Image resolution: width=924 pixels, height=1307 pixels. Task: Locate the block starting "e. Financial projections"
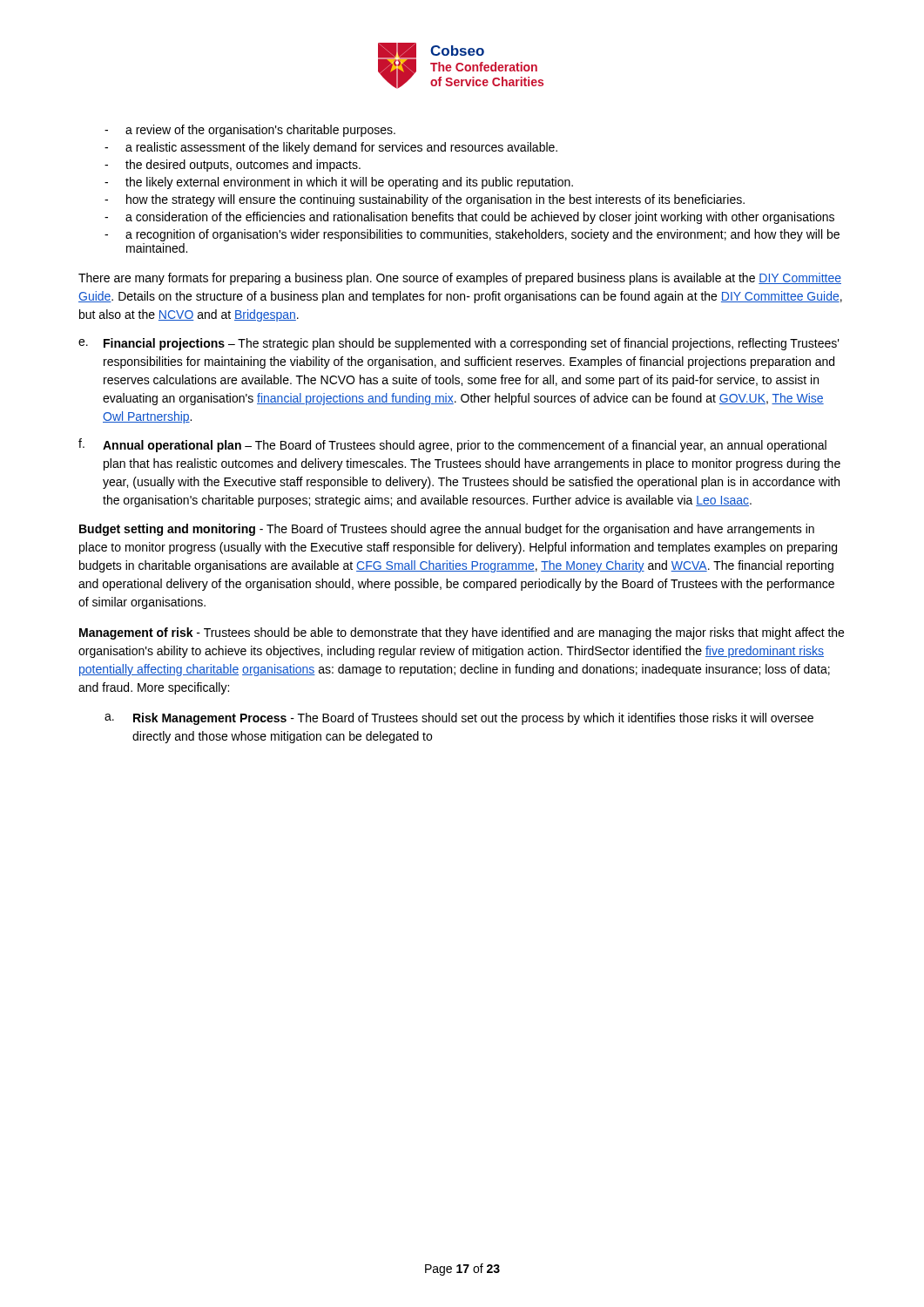click(462, 380)
